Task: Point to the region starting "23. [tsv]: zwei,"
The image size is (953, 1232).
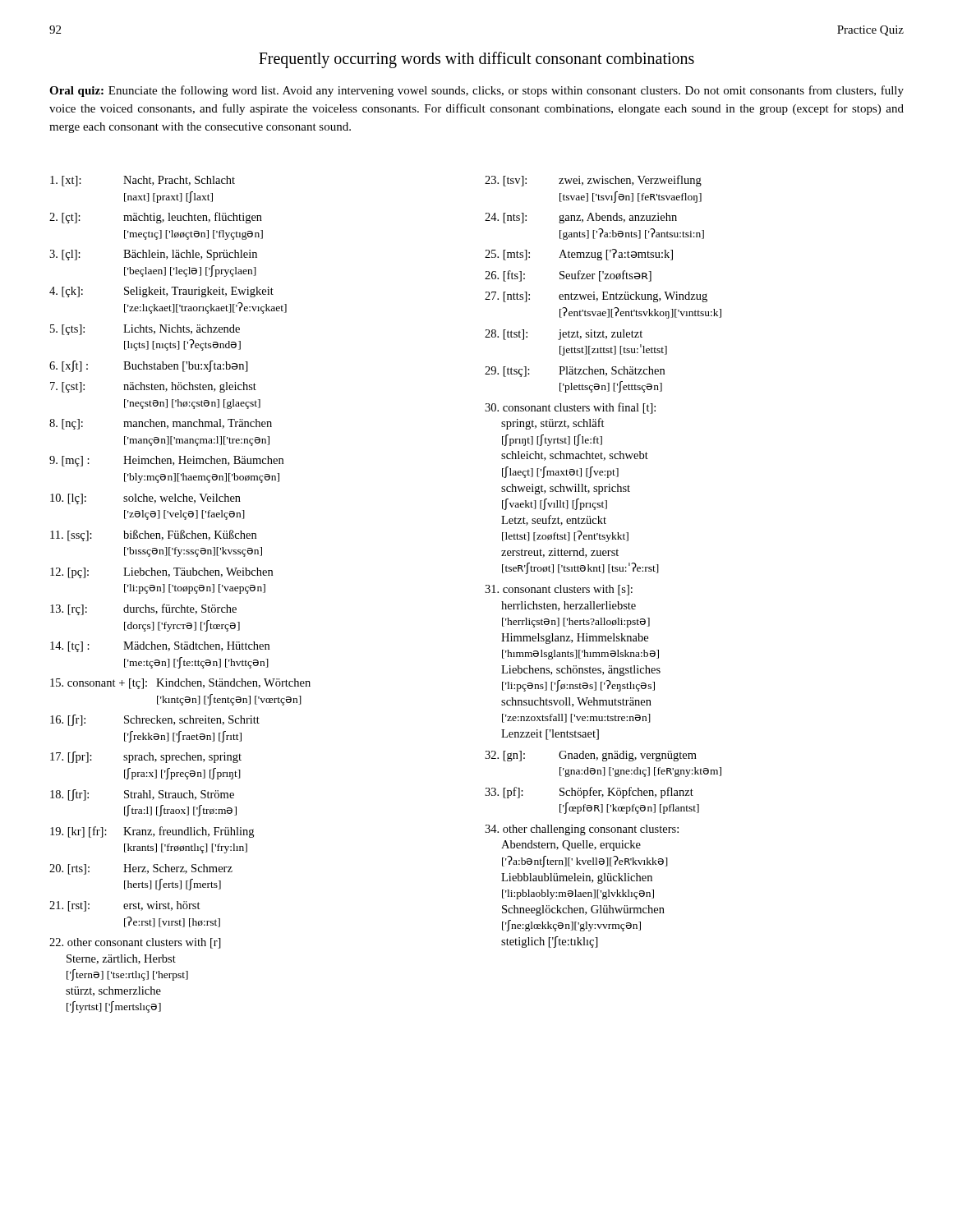Action: tap(694, 189)
